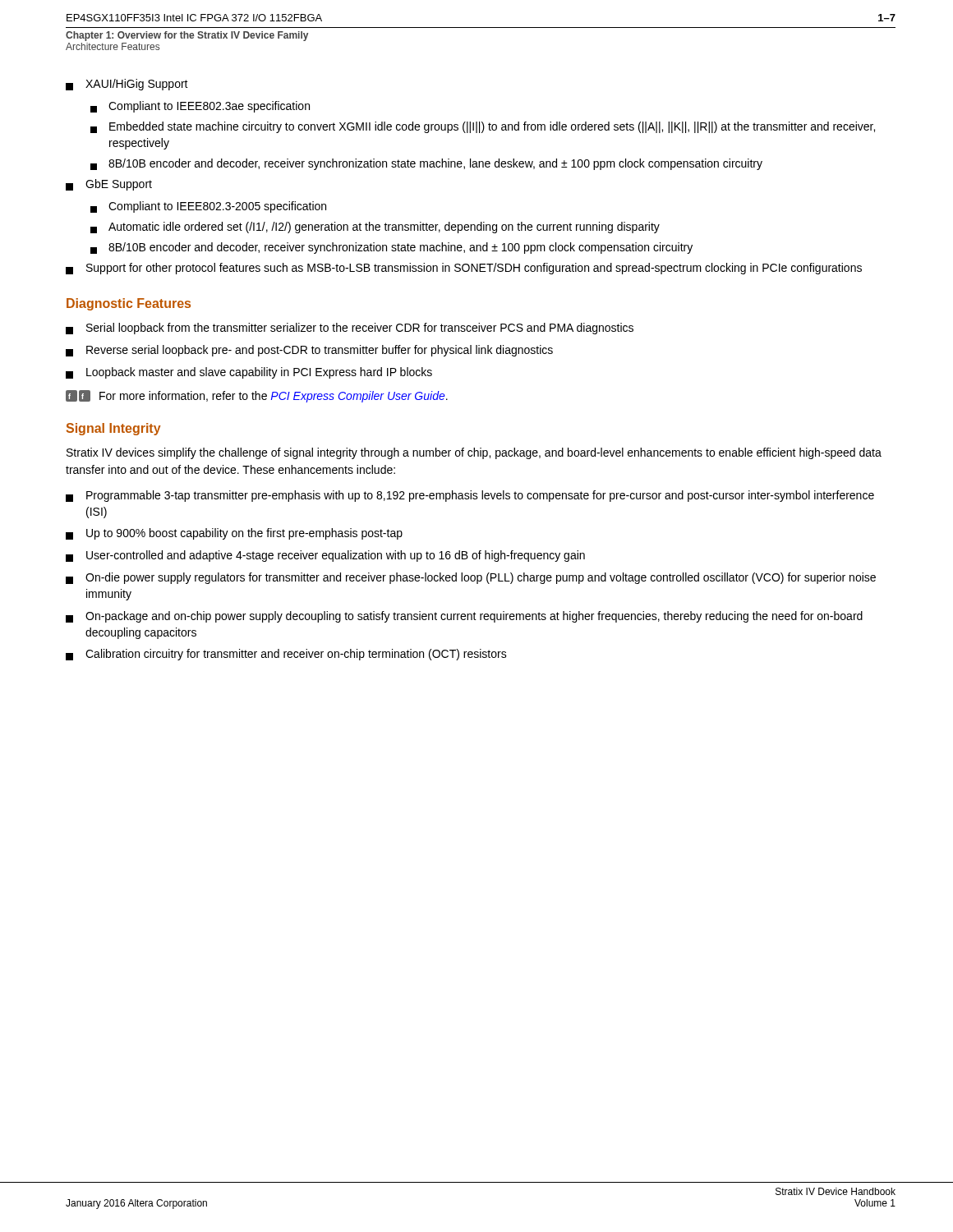Where does it say "Compliant to IEEE802.3ae specification"?

coord(200,107)
